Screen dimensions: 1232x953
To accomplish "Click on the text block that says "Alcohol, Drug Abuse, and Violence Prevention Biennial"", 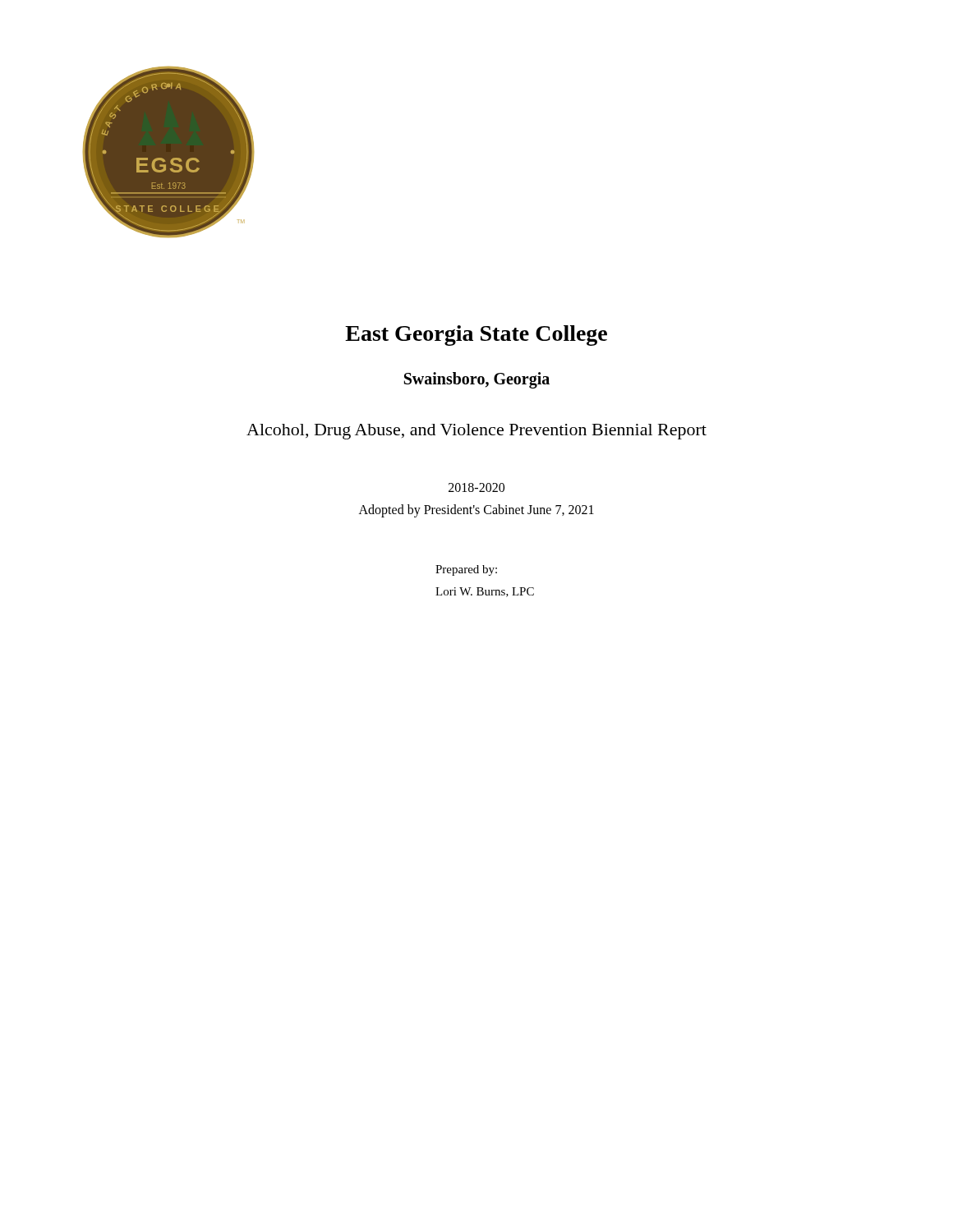I will (476, 429).
